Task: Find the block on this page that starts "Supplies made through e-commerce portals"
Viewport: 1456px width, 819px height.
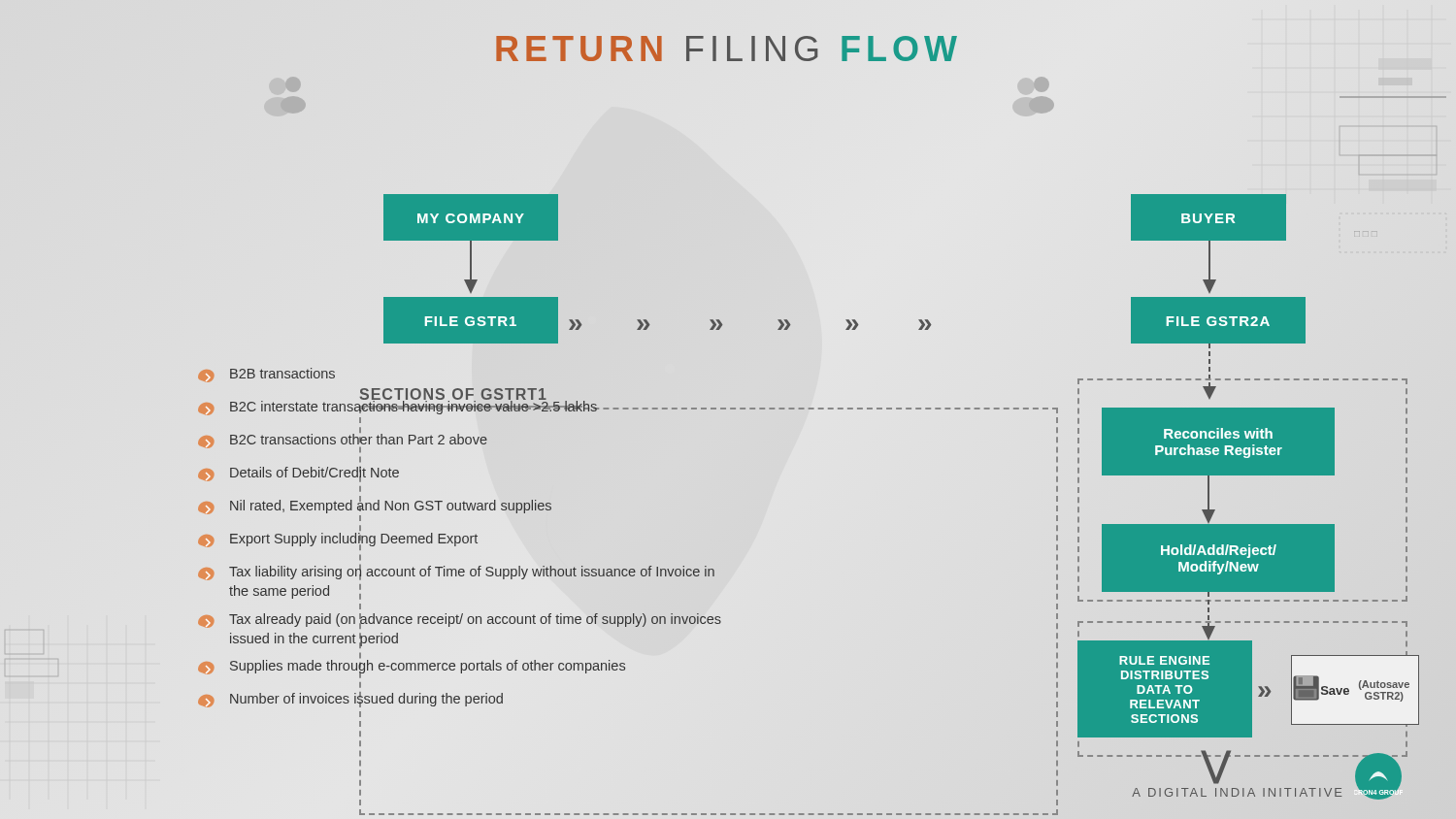Action: click(x=410, y=669)
